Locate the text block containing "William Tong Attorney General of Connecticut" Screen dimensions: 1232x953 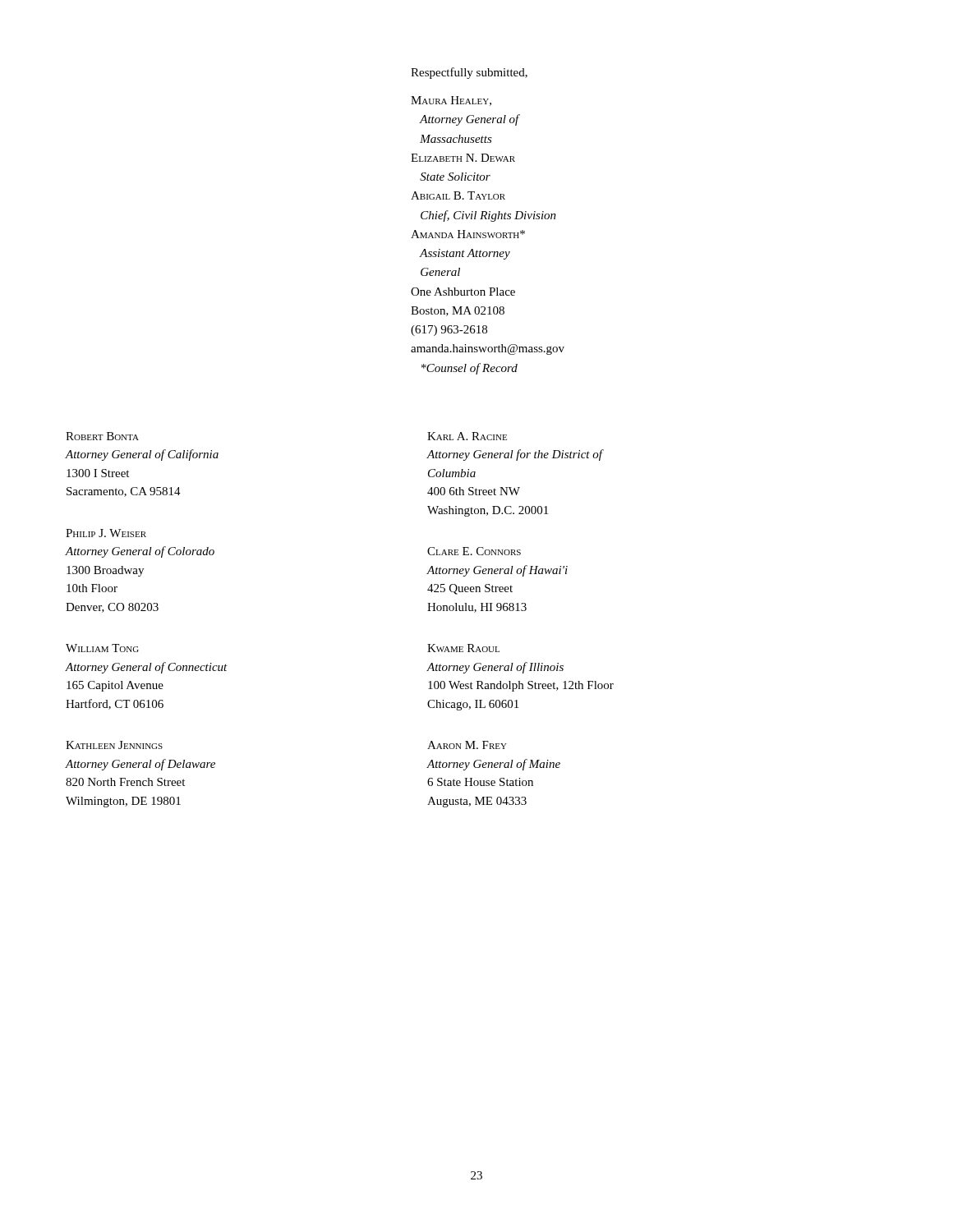102,648
